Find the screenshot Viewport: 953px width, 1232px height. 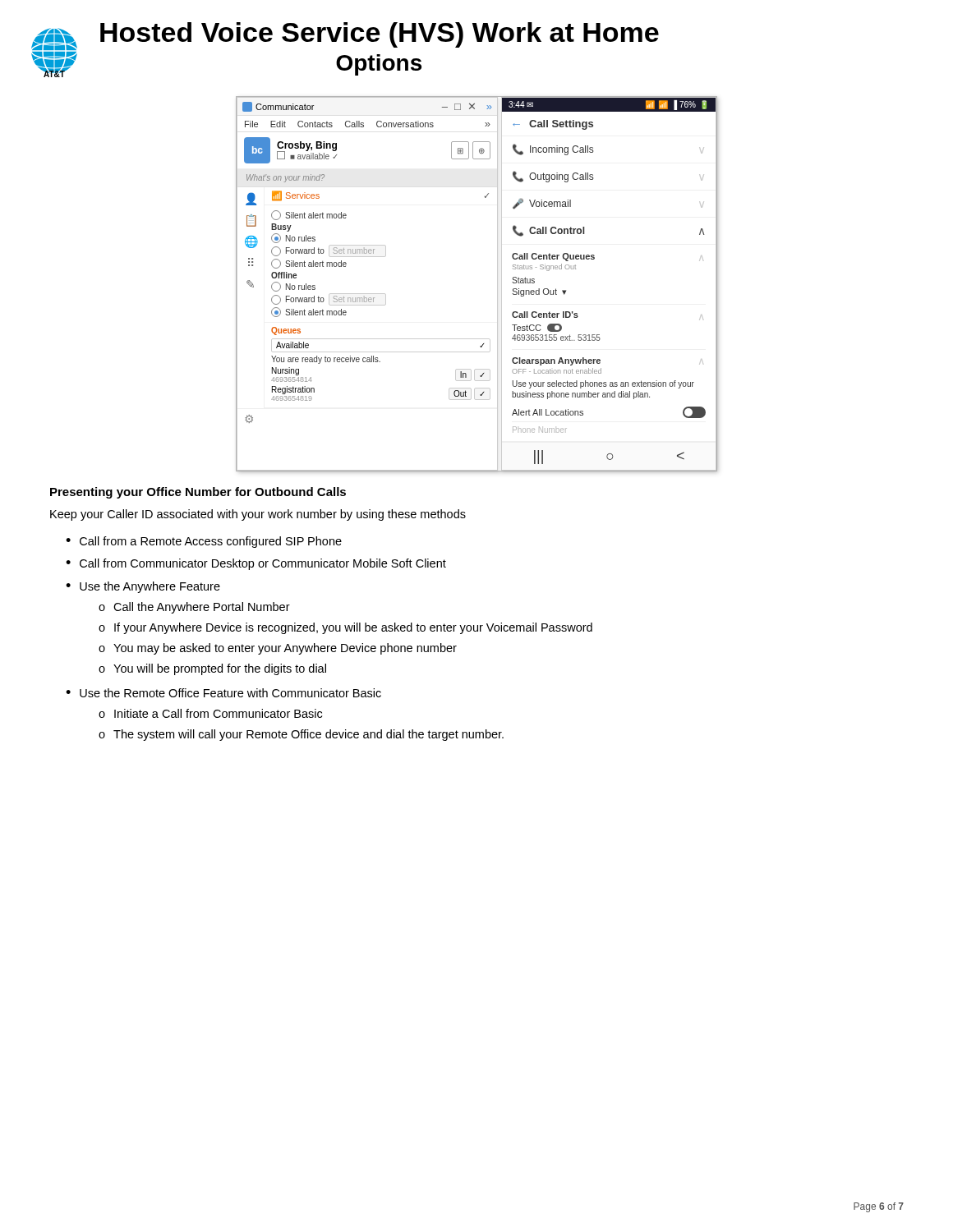point(476,284)
